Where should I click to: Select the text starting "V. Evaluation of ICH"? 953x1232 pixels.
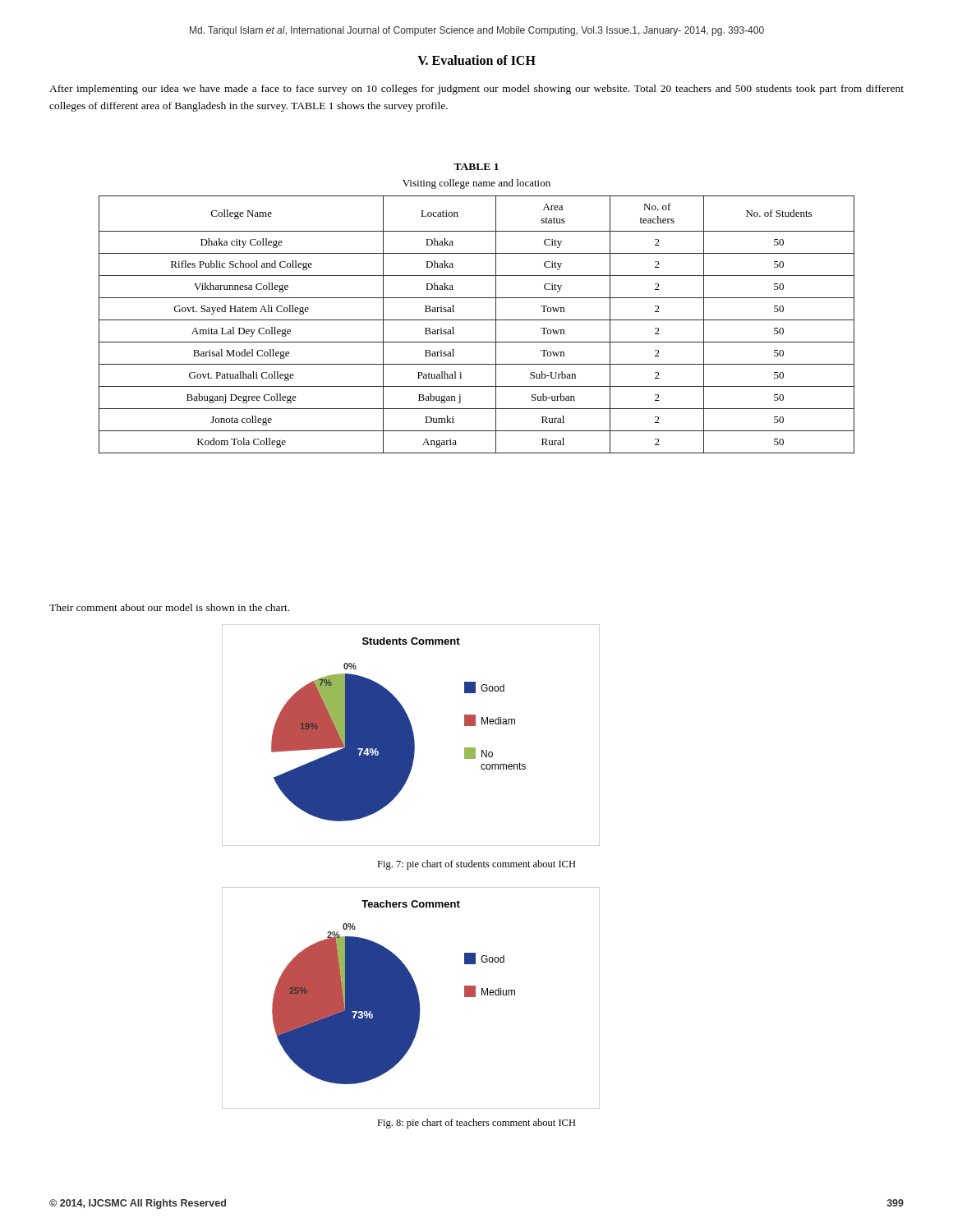pyautogui.click(x=476, y=60)
